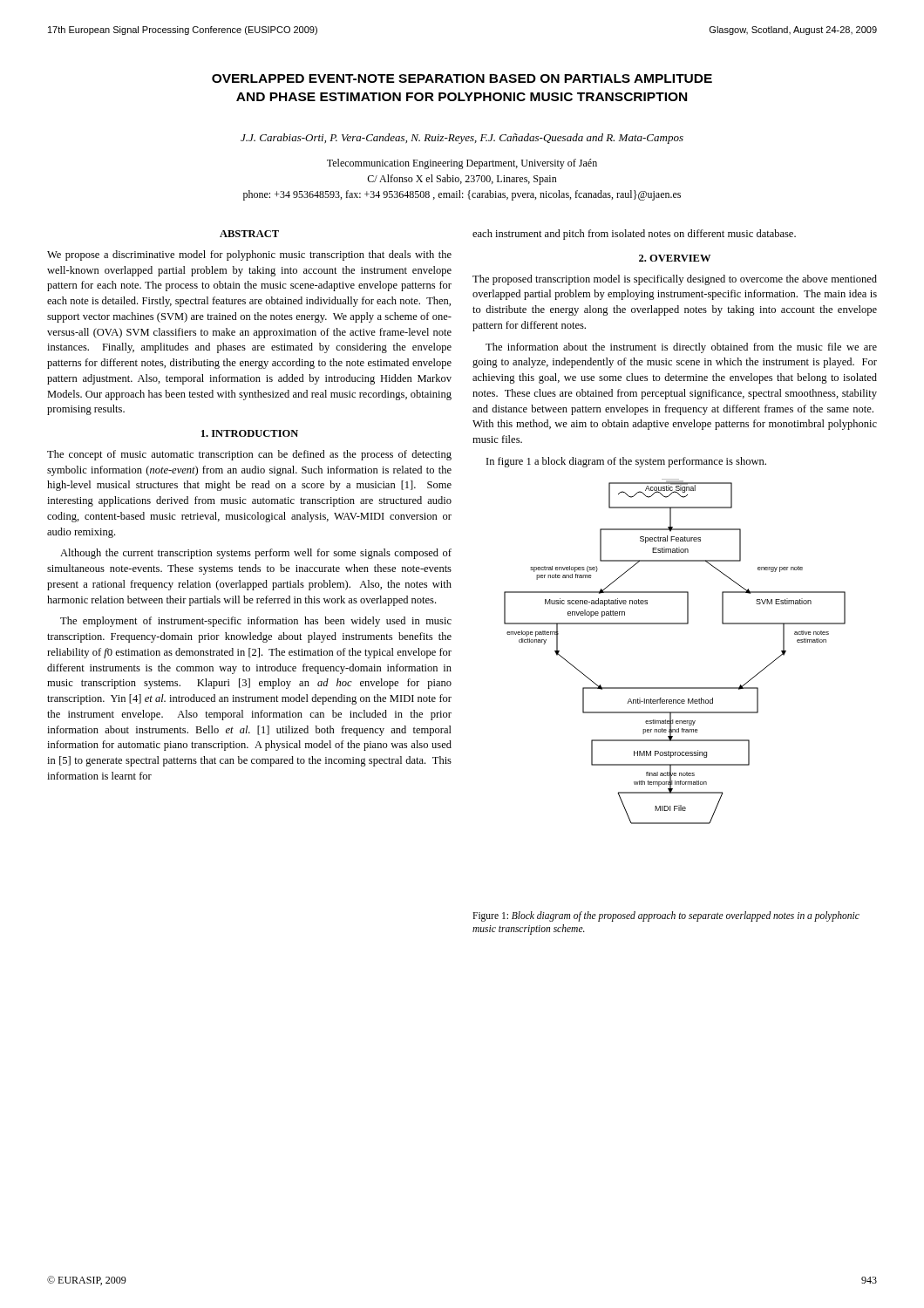The height and width of the screenshot is (1308, 924).
Task: Click on the region starting "J.J. Carabias-Orti, P."
Action: click(462, 137)
